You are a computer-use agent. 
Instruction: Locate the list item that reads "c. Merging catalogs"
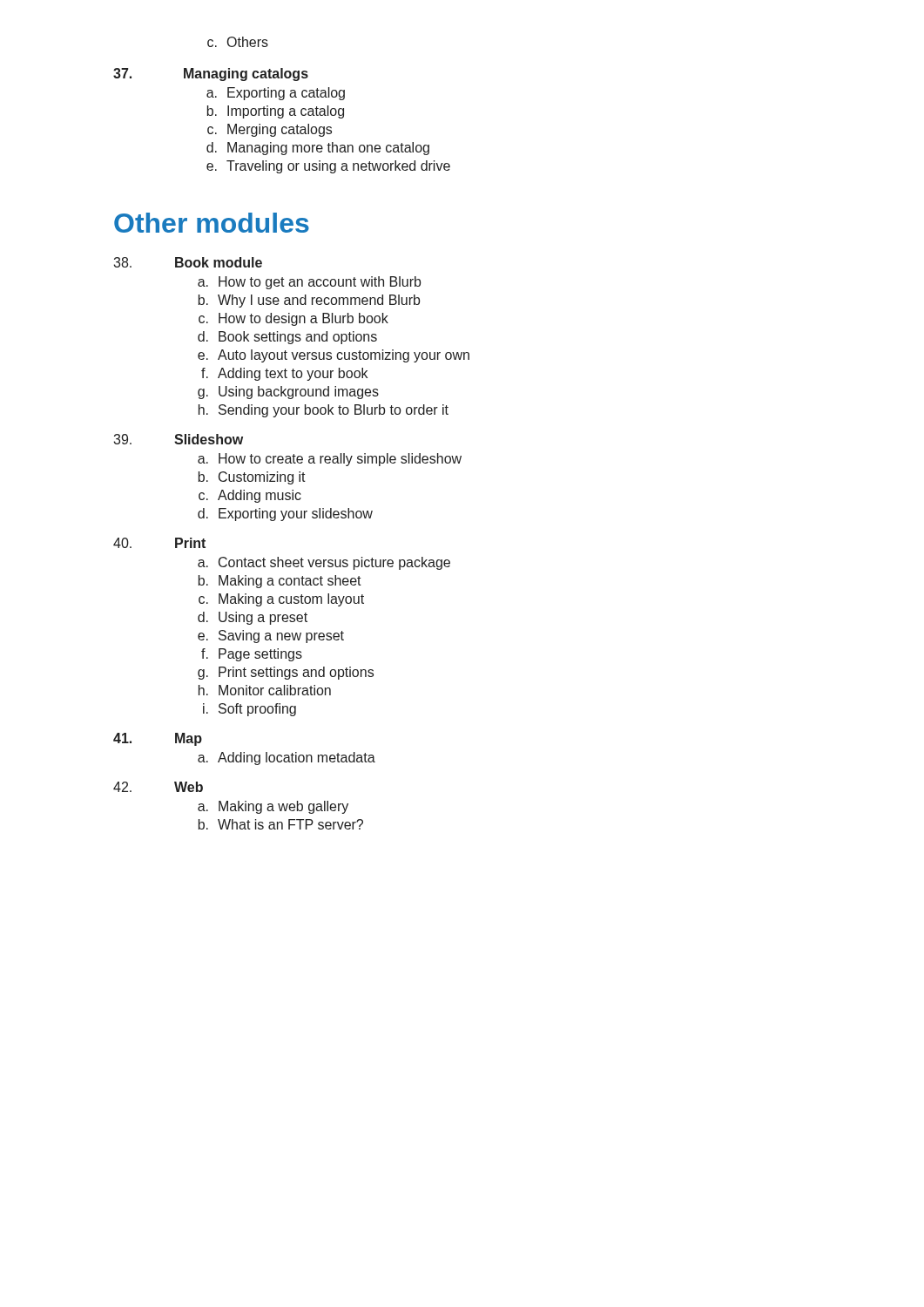point(223,130)
